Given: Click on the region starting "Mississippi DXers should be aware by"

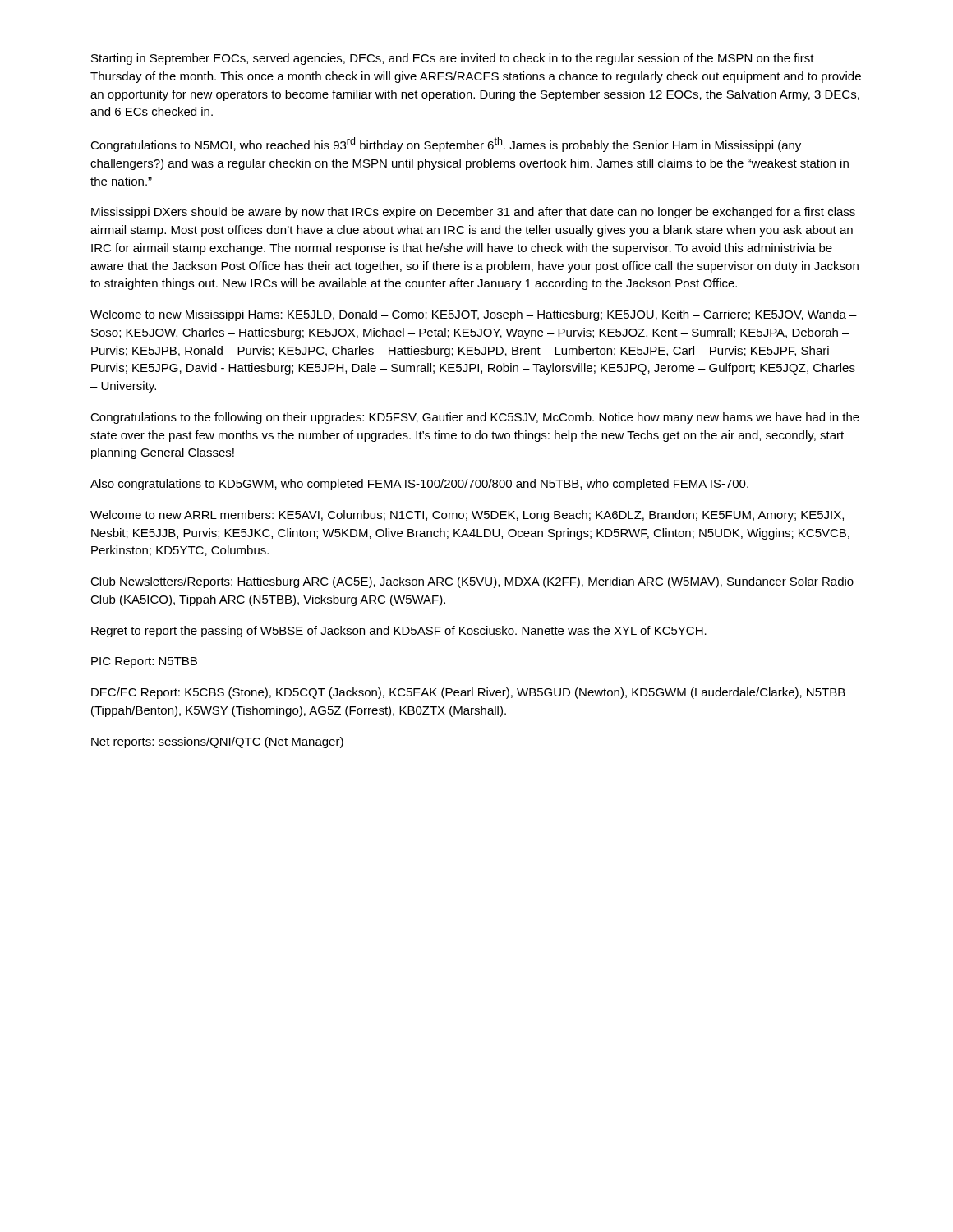Looking at the screenshot, I should 475,247.
